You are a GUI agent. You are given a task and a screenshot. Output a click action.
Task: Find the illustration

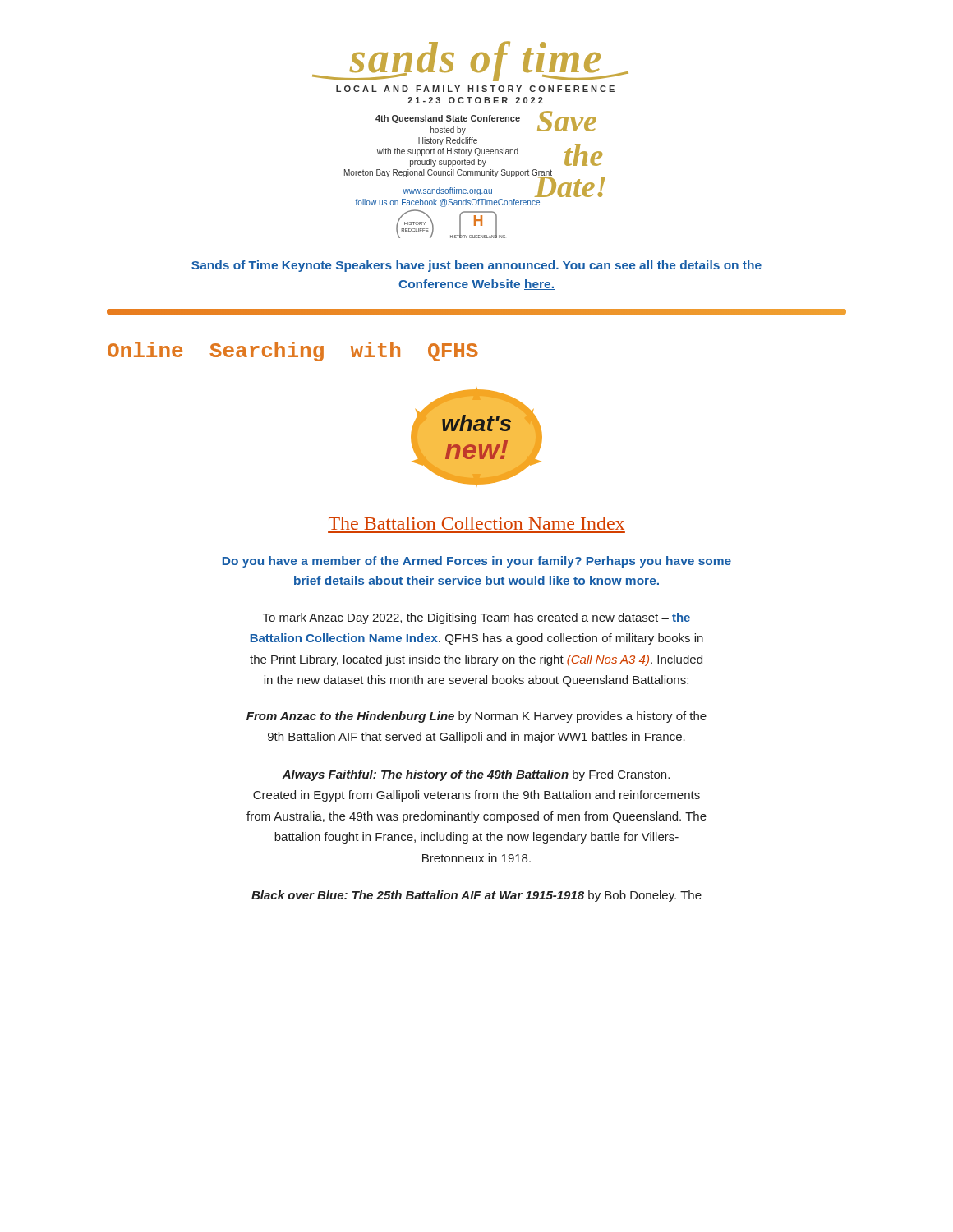pos(476,438)
